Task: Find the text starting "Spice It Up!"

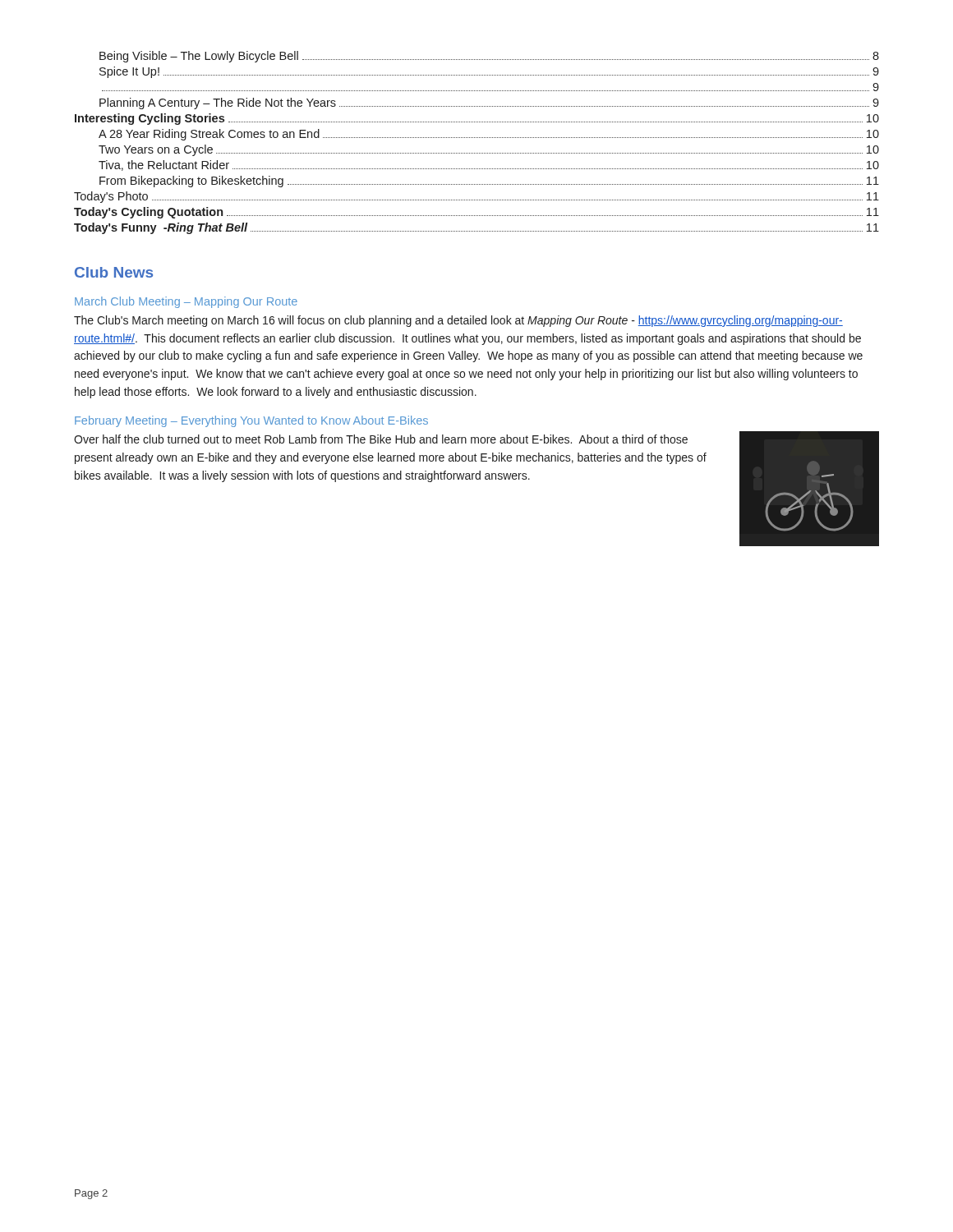Action: 489,71
